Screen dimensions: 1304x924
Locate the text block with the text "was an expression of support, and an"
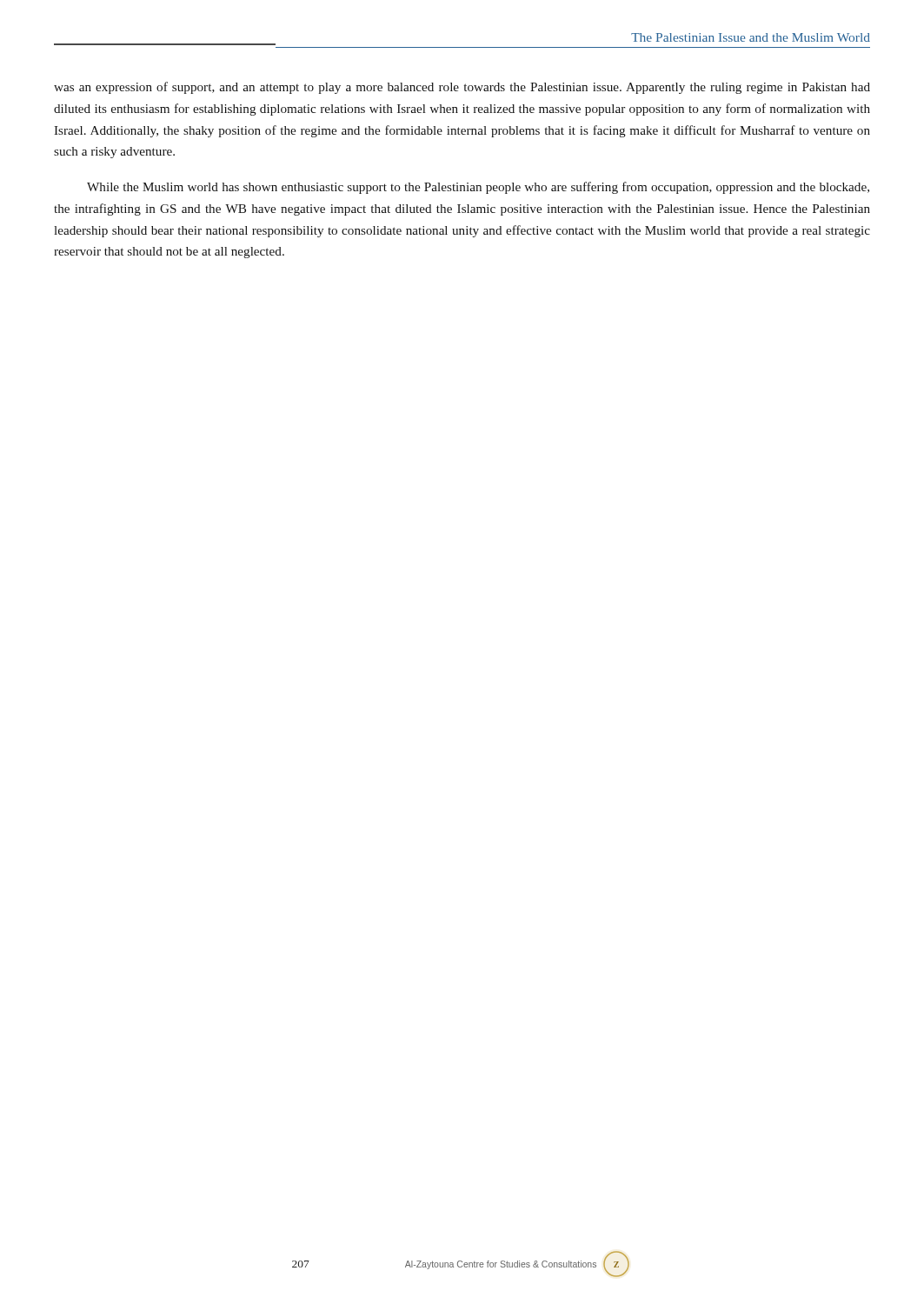(462, 120)
